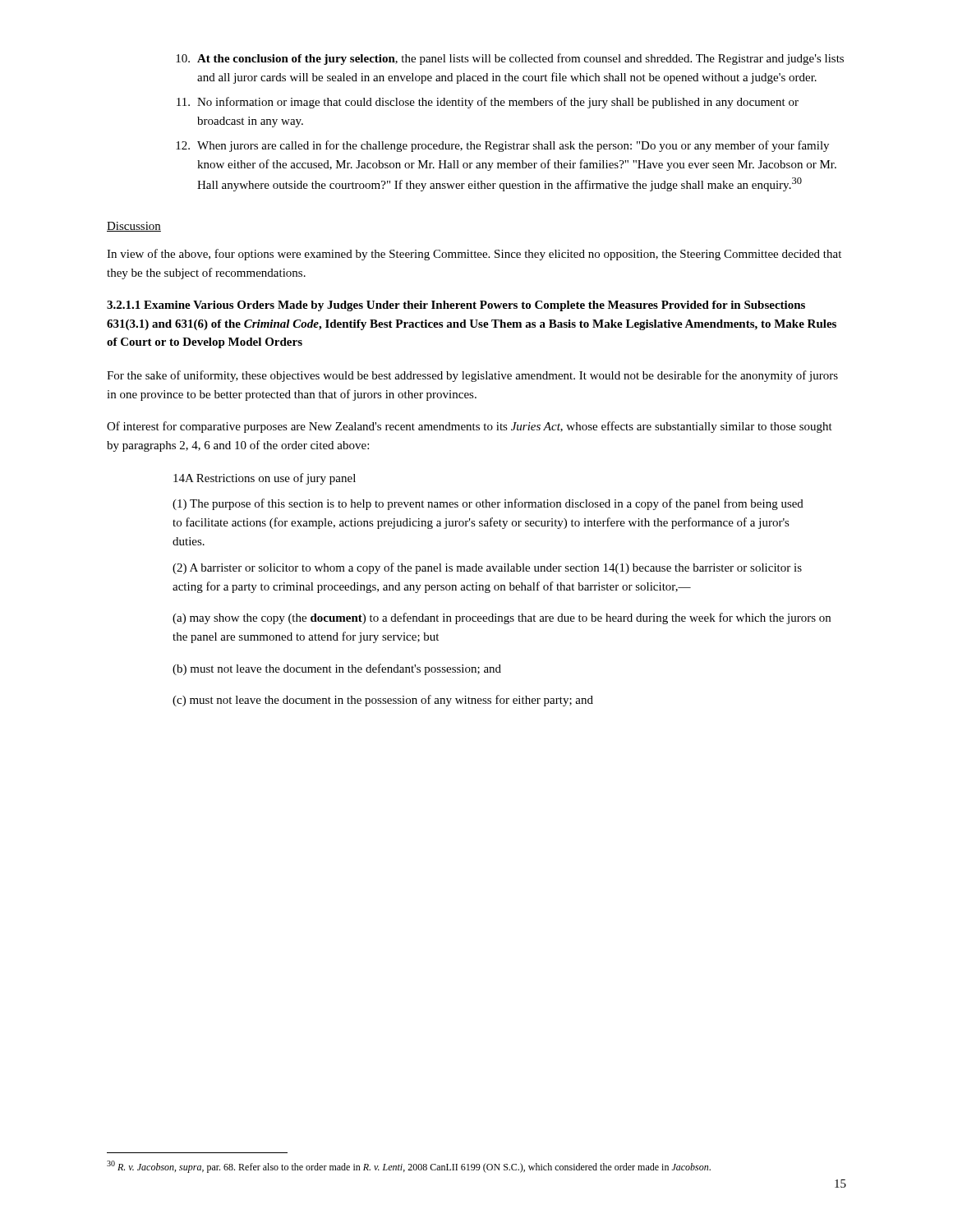This screenshot has height=1232, width=953.
Task: Point to the block beginning "12. When jurors are called in"
Action: 501,165
